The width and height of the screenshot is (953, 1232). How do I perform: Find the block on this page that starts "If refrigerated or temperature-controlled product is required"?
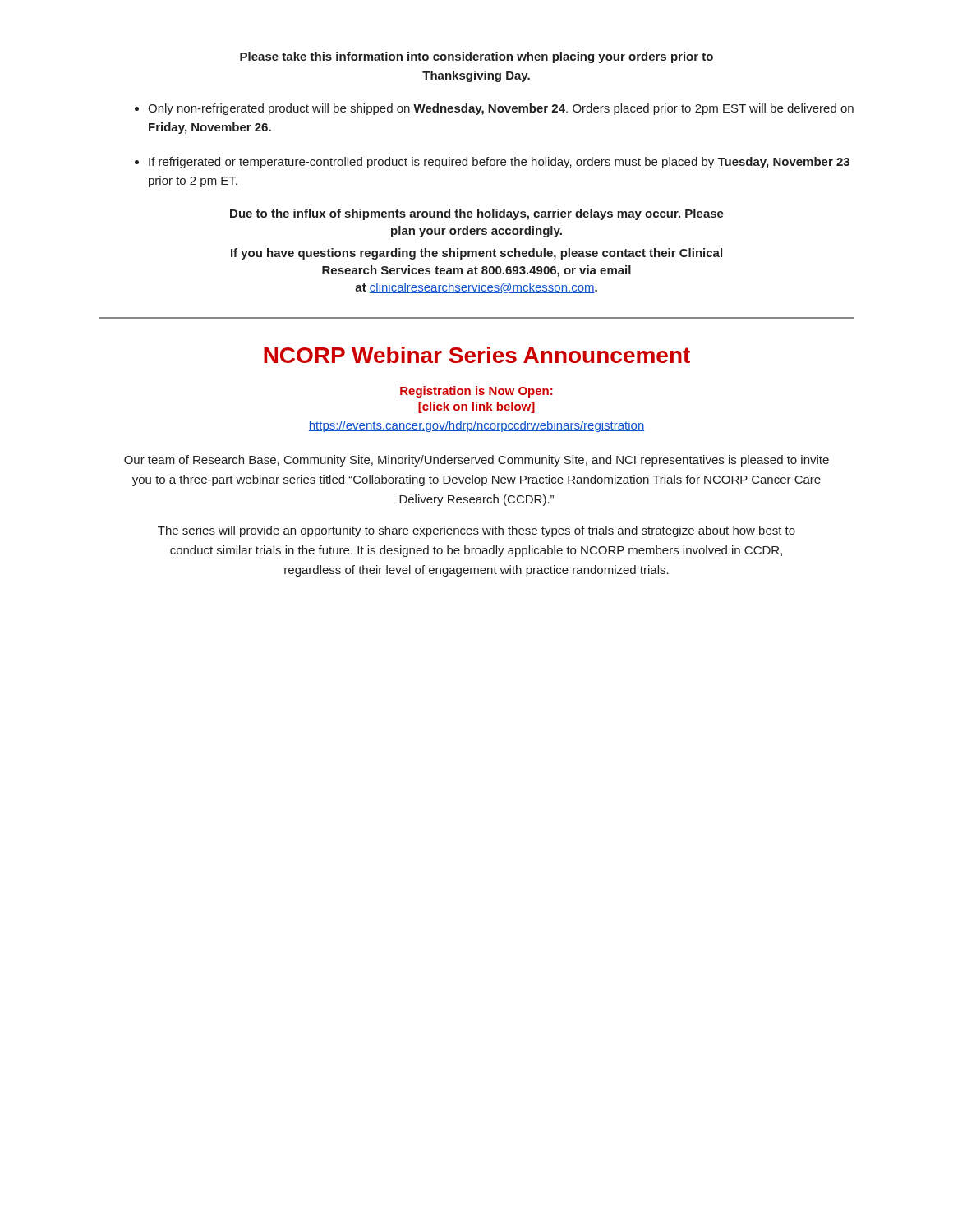click(499, 171)
